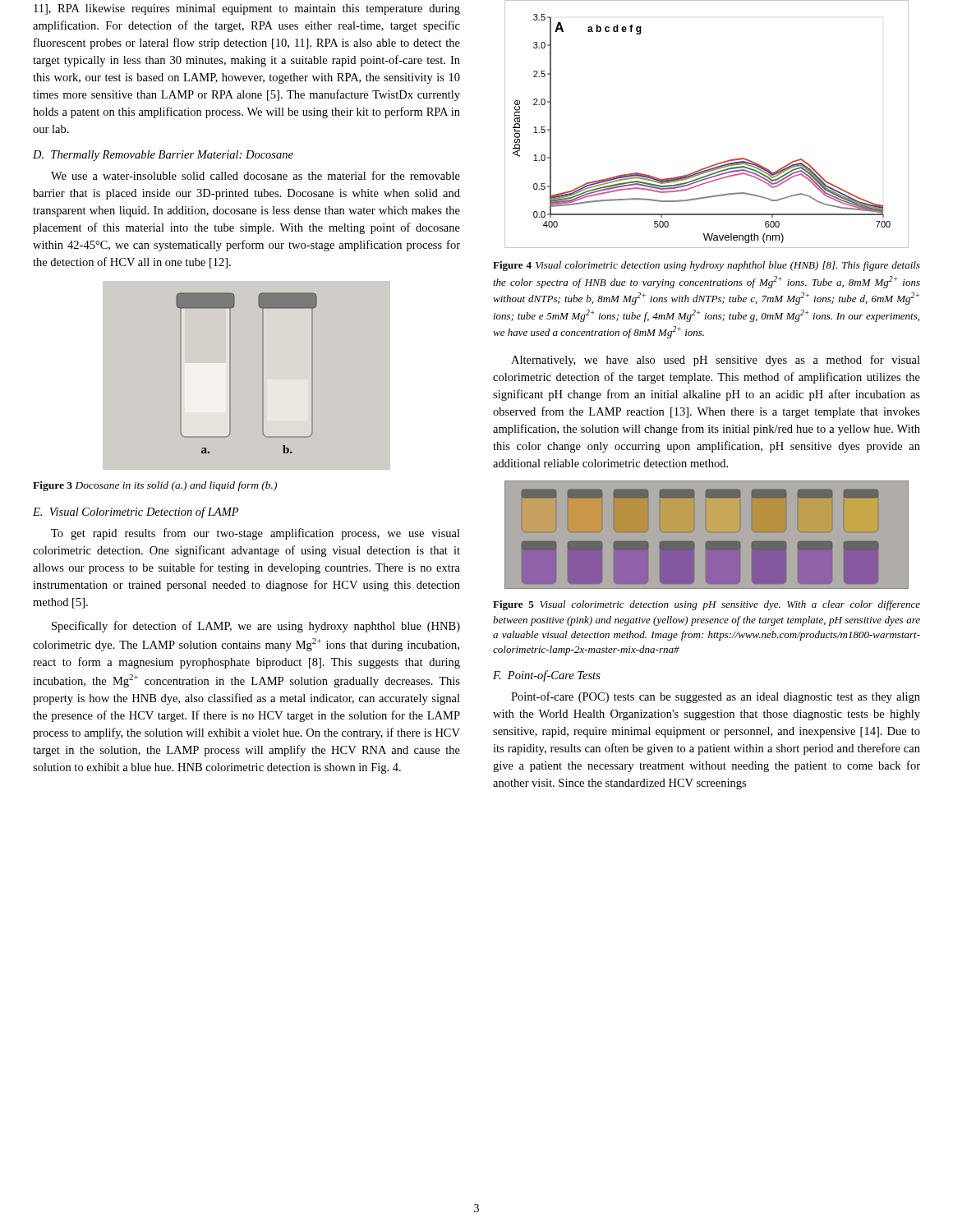Select the text starting "E. Visual Colorimetric Detection of LAMP"
This screenshot has width=953, height=1232.
point(136,512)
